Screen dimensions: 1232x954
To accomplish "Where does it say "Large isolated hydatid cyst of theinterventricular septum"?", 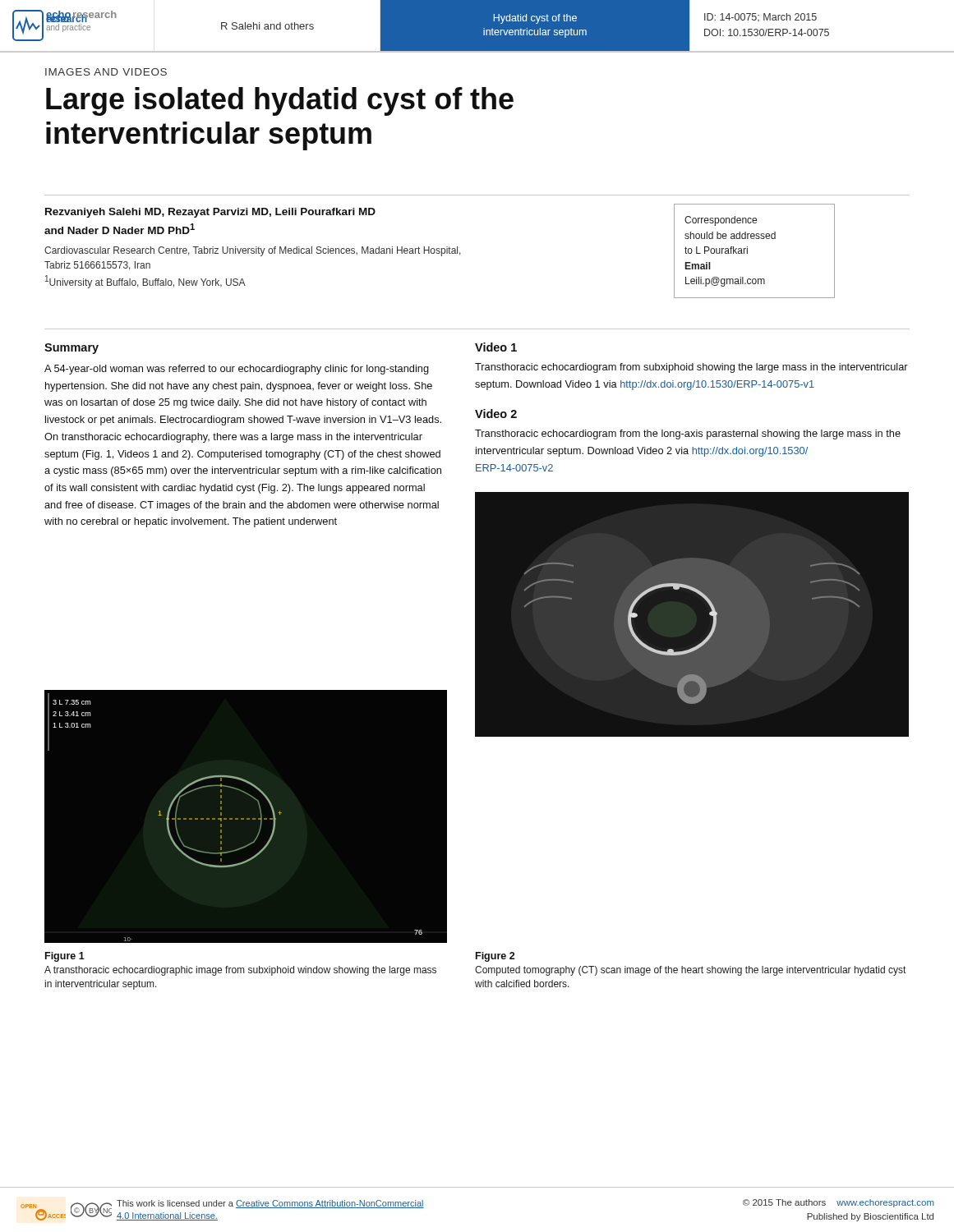I will pos(357,117).
